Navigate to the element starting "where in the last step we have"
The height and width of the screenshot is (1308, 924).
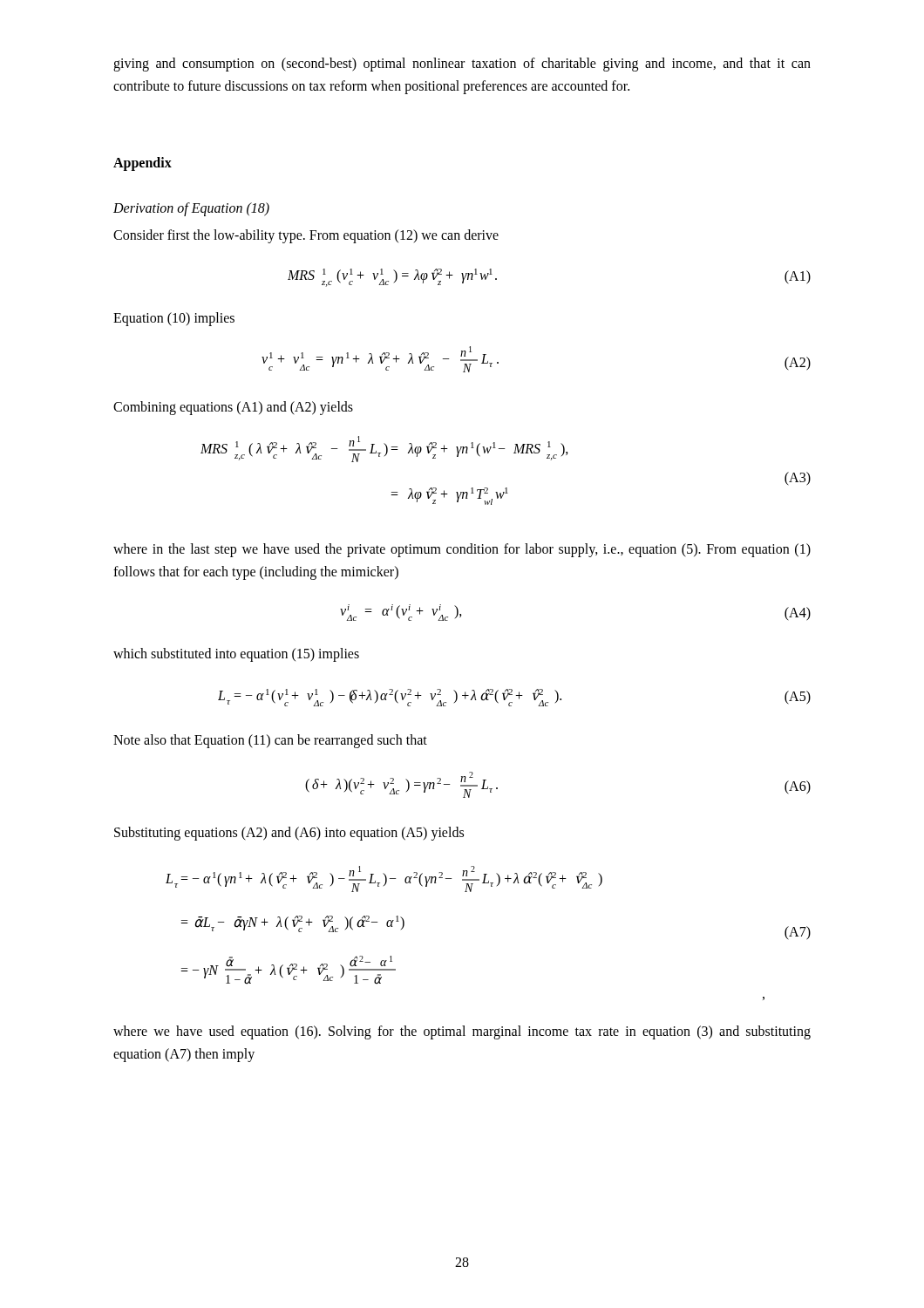point(462,560)
